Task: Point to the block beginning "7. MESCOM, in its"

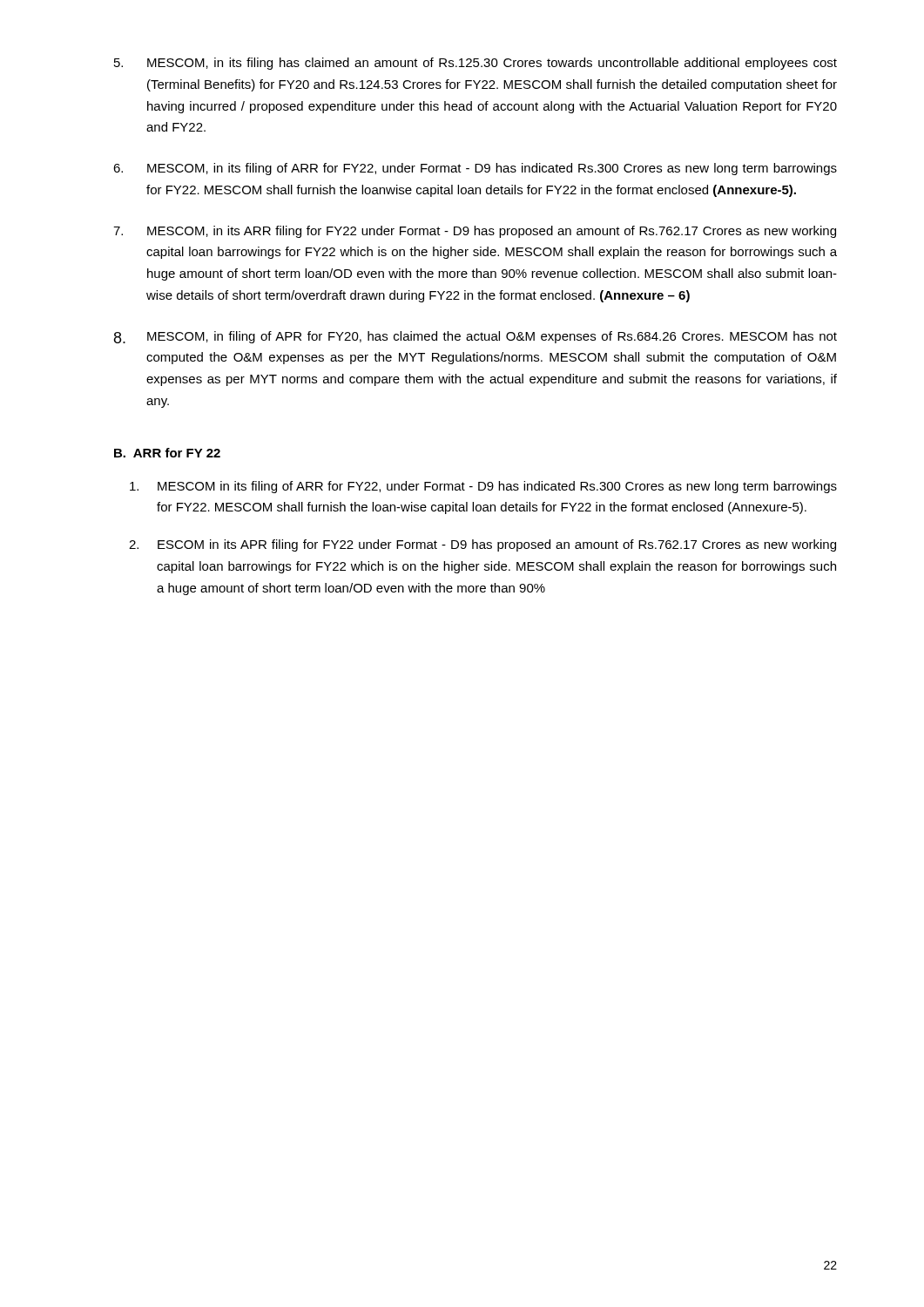Action: click(475, 263)
